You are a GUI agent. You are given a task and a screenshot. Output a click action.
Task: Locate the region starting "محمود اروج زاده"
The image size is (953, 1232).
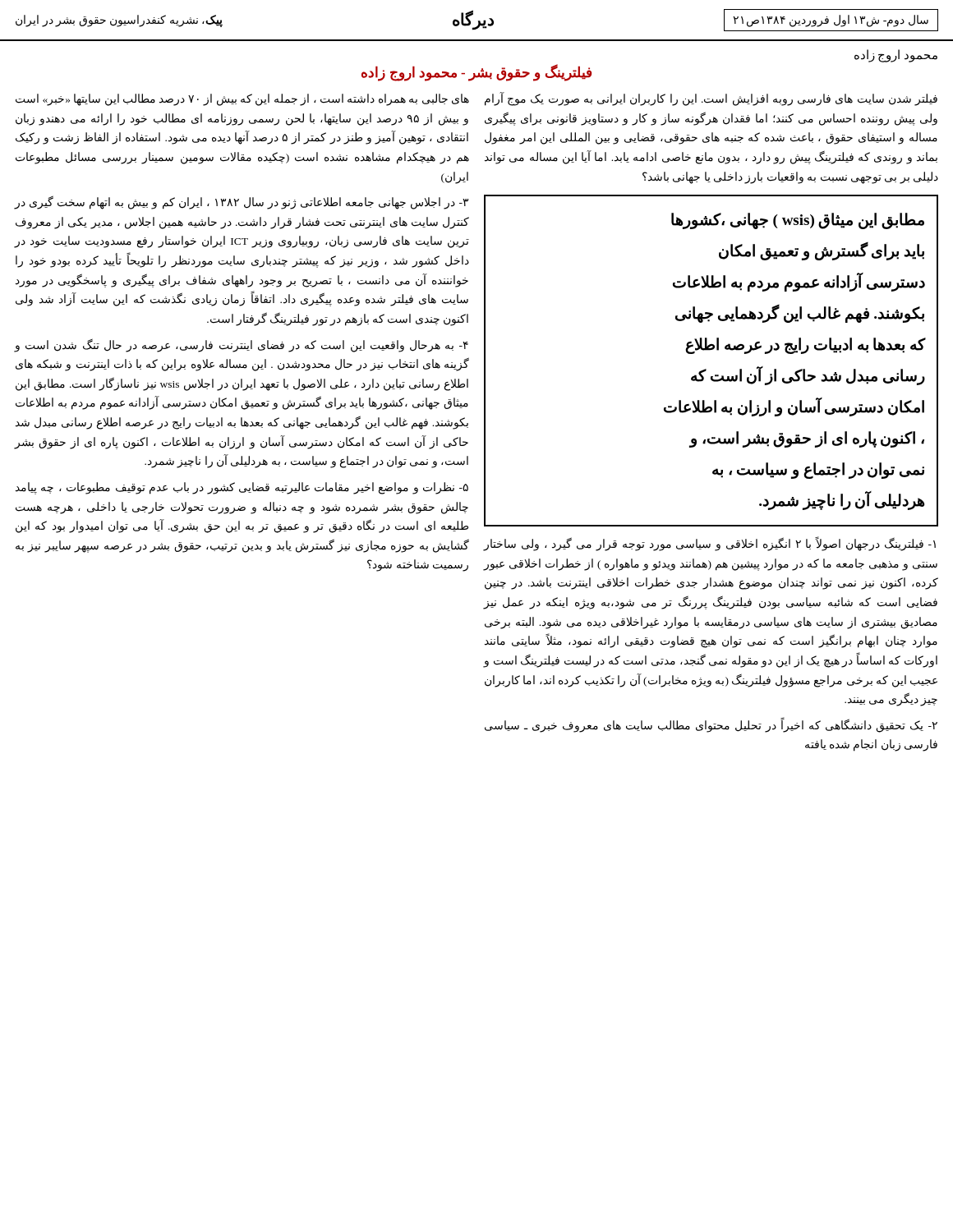[x=896, y=55]
